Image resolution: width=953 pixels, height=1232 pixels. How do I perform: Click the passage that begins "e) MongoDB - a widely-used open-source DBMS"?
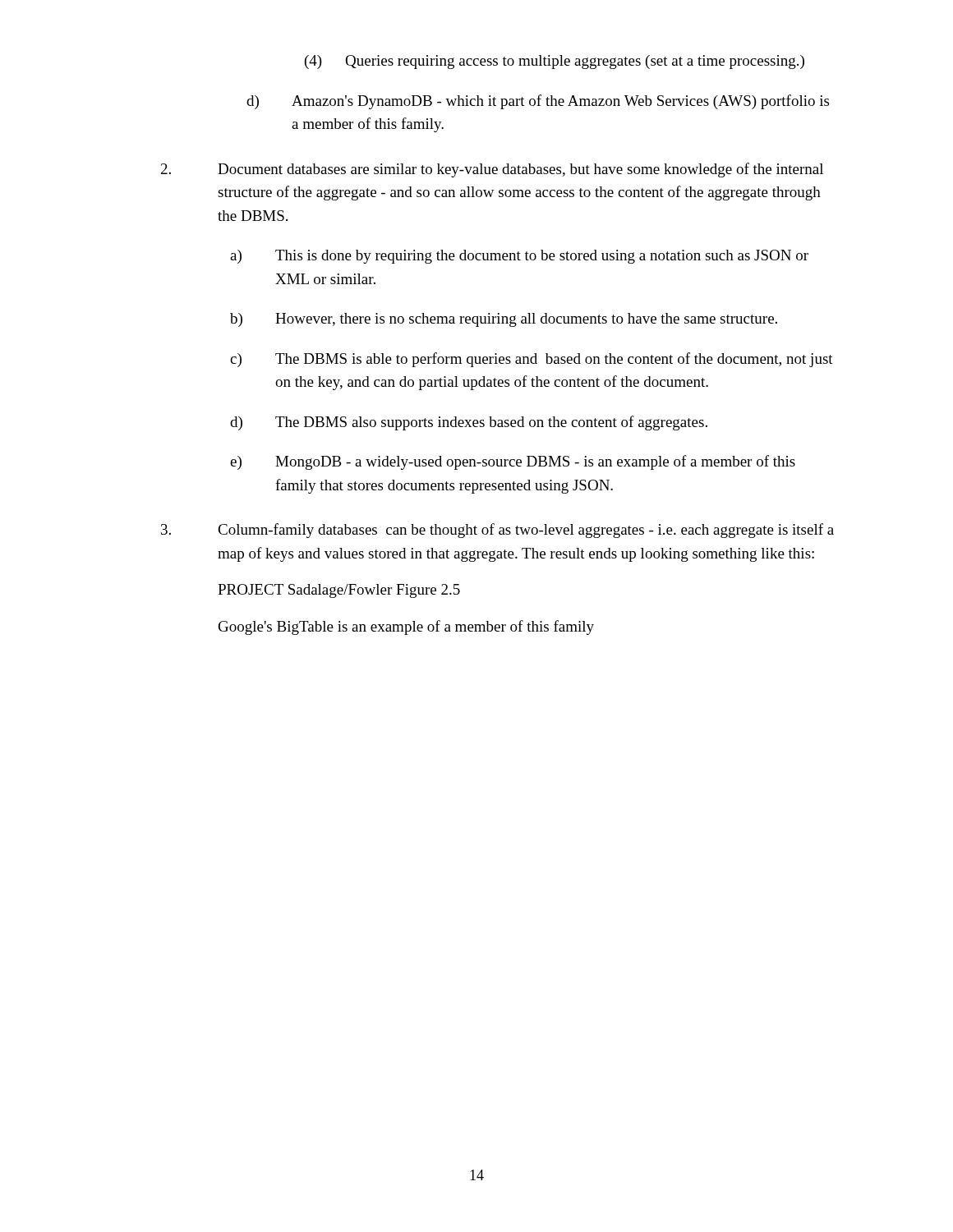(x=534, y=473)
